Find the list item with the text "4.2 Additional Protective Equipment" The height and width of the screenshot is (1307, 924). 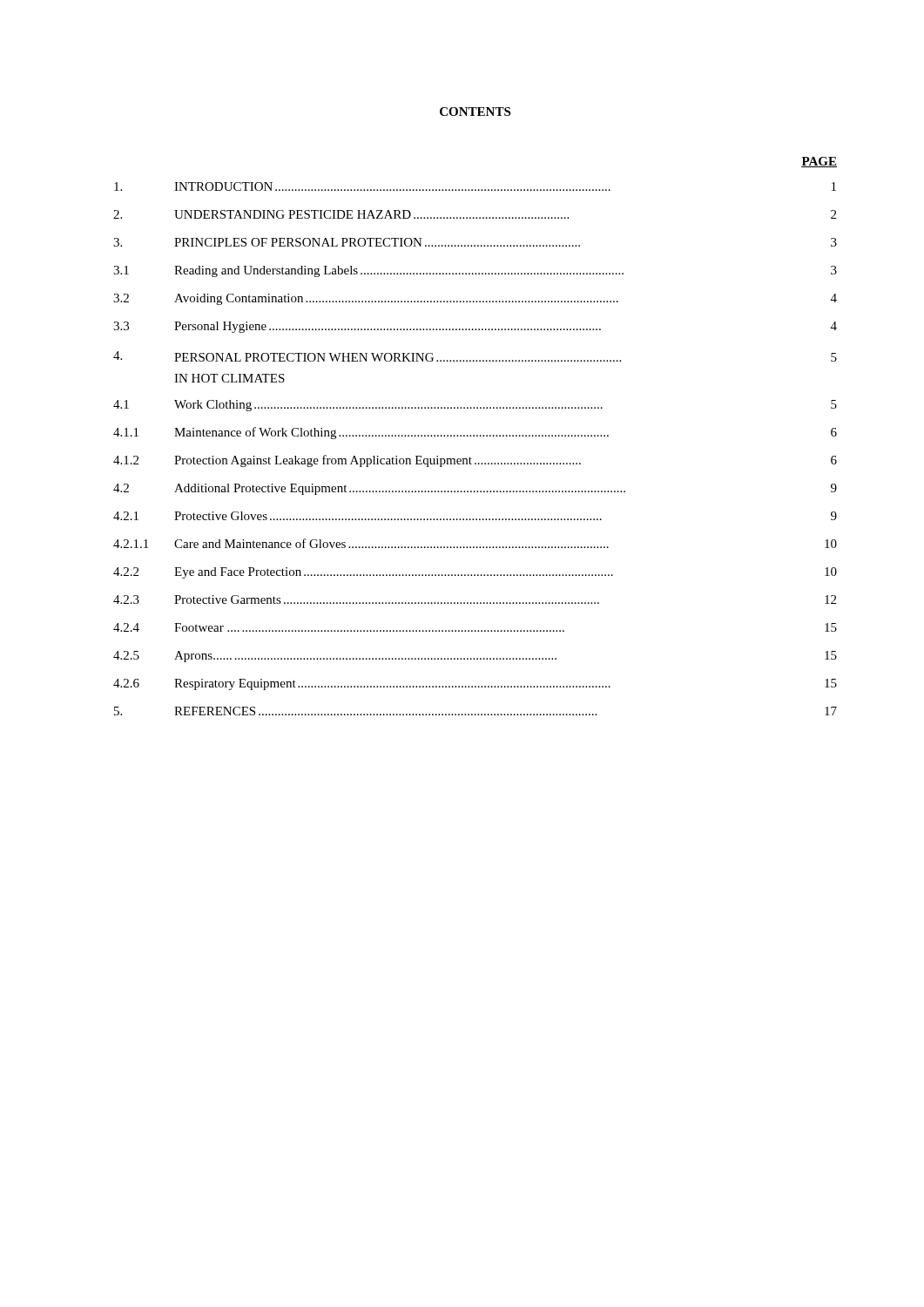pyautogui.click(x=475, y=488)
